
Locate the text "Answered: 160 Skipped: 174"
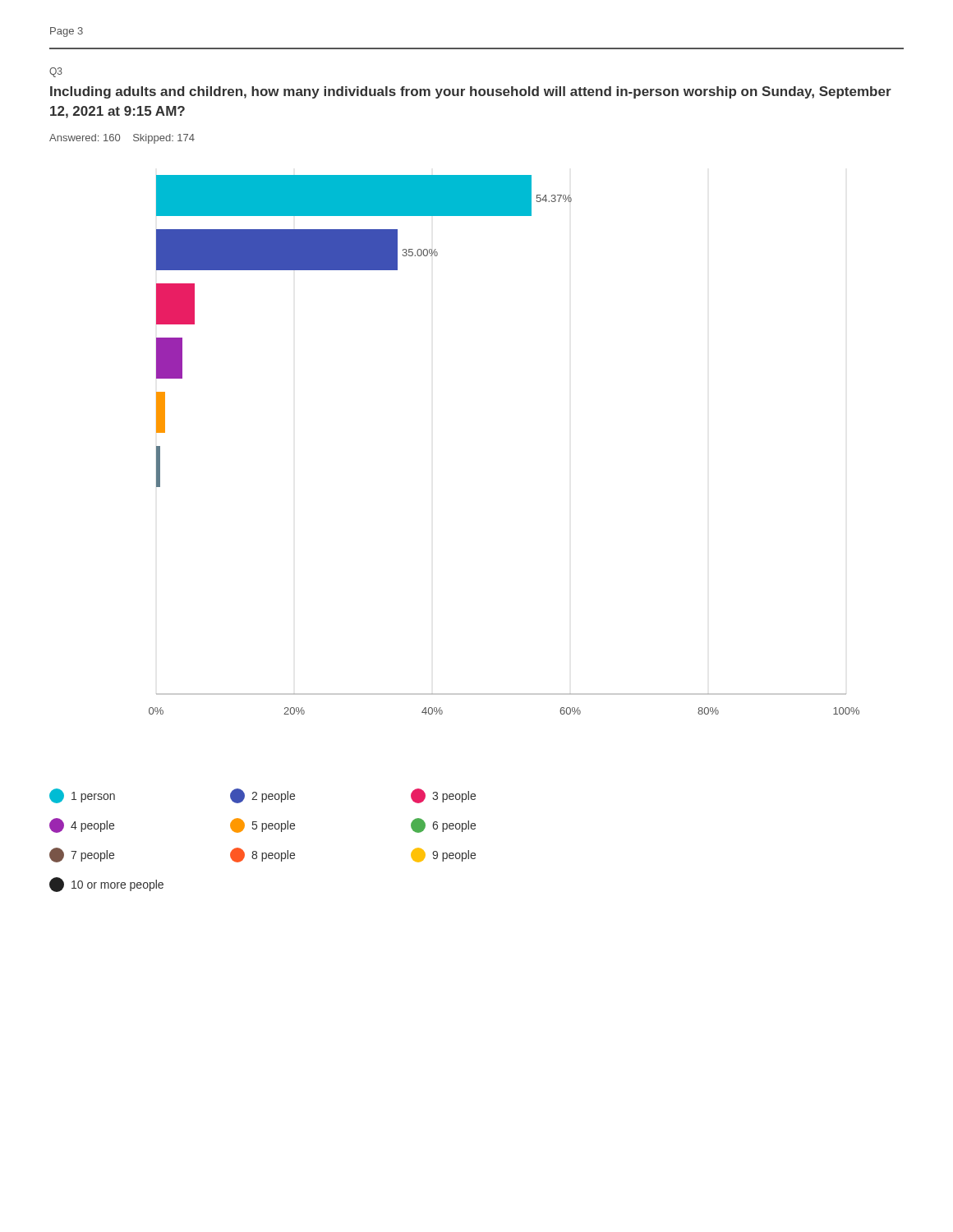pyautogui.click(x=122, y=138)
